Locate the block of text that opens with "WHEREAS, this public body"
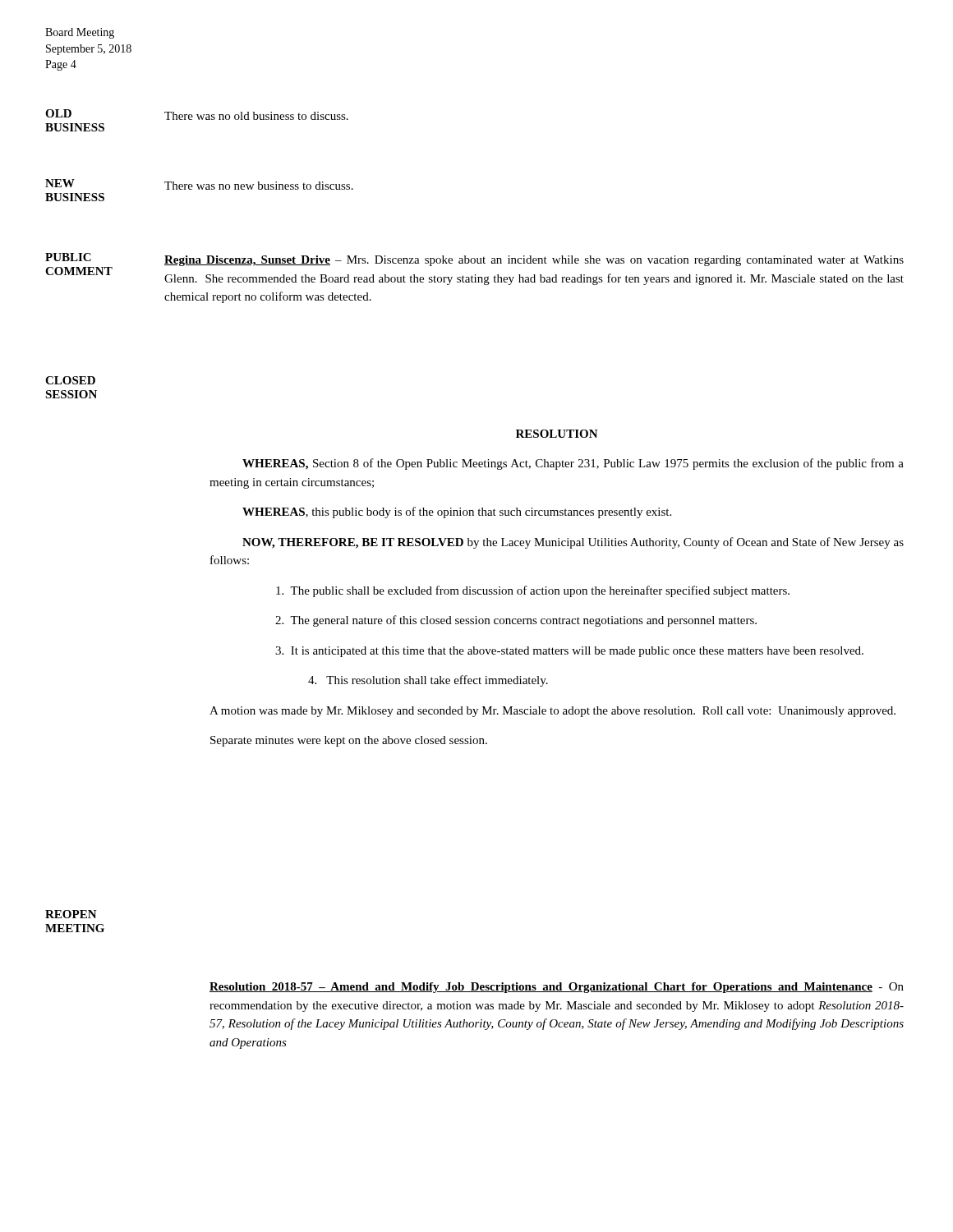The width and height of the screenshot is (953, 1232). coord(457,512)
